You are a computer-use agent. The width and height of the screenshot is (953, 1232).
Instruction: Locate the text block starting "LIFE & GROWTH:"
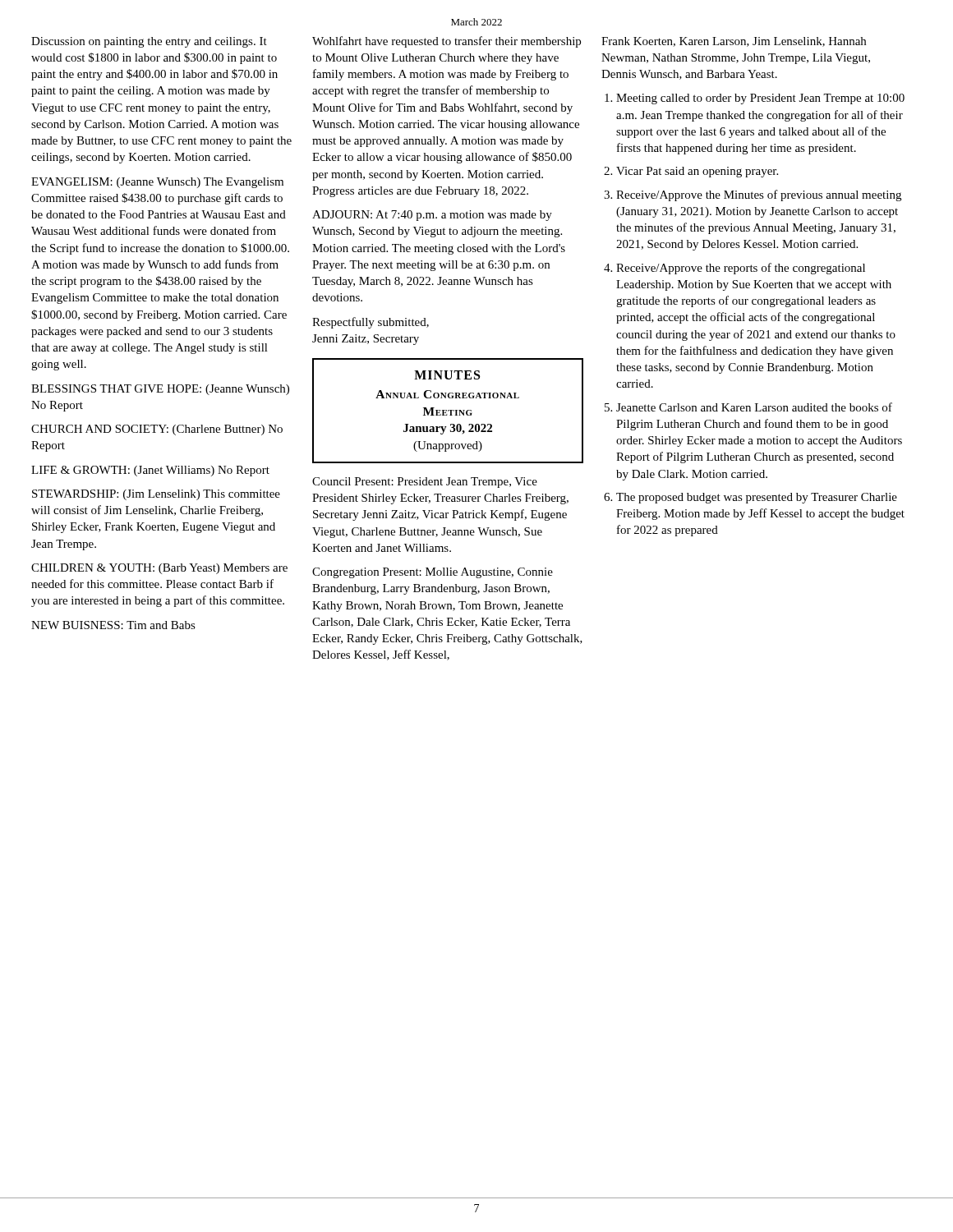150,469
